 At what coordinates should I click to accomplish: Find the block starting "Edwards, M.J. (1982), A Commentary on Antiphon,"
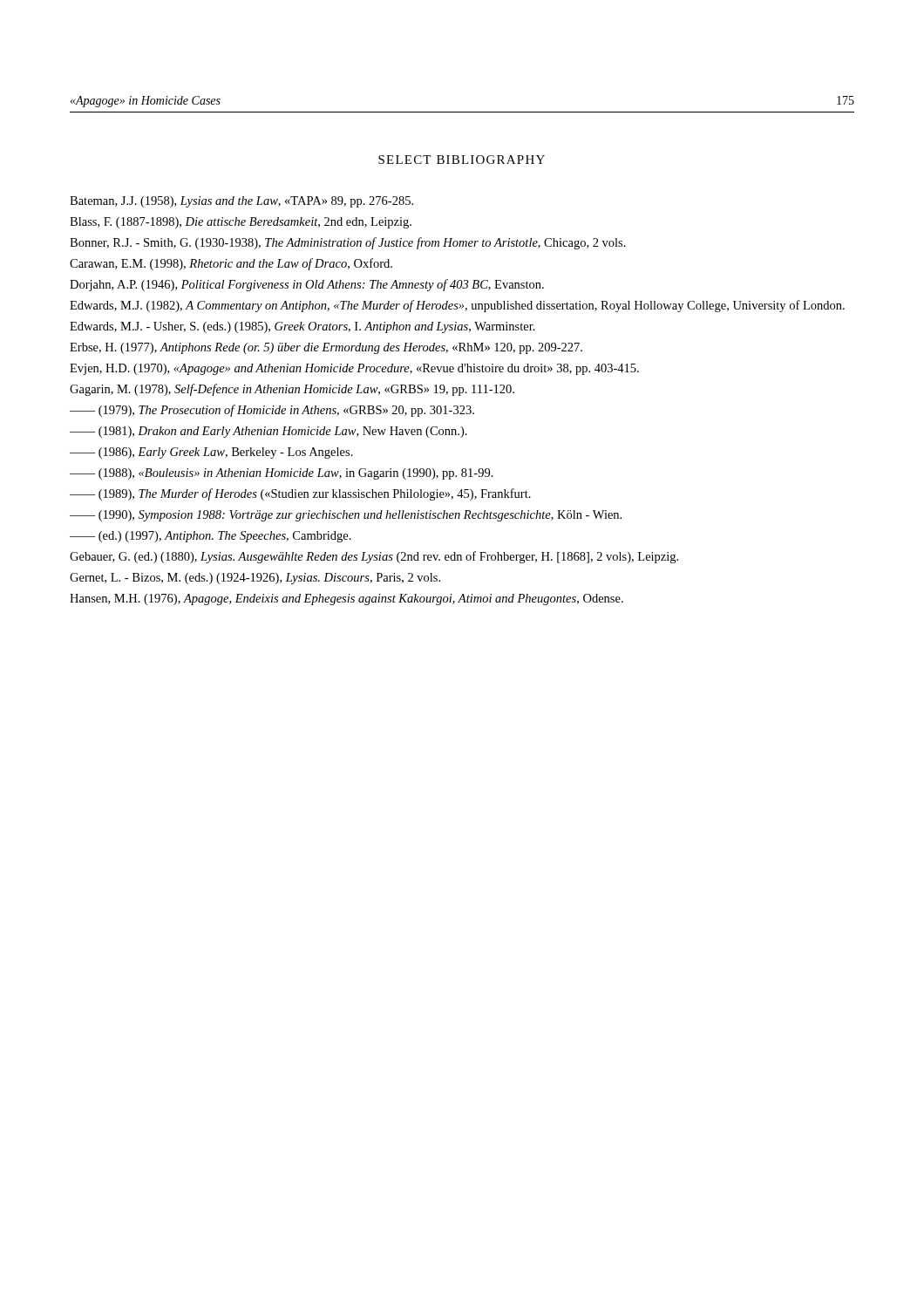[x=458, y=305]
